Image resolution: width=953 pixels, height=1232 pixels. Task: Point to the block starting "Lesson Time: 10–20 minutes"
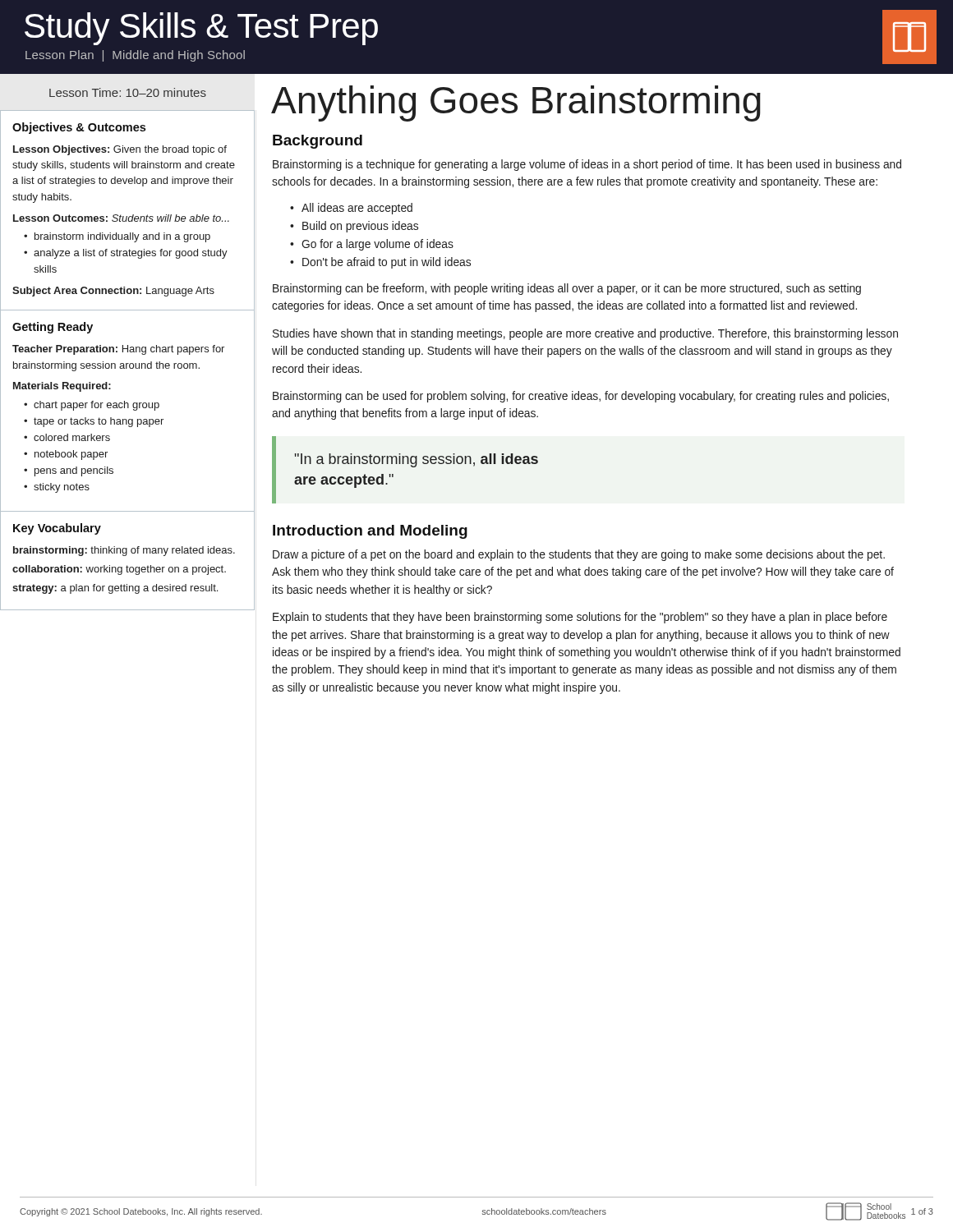(127, 92)
